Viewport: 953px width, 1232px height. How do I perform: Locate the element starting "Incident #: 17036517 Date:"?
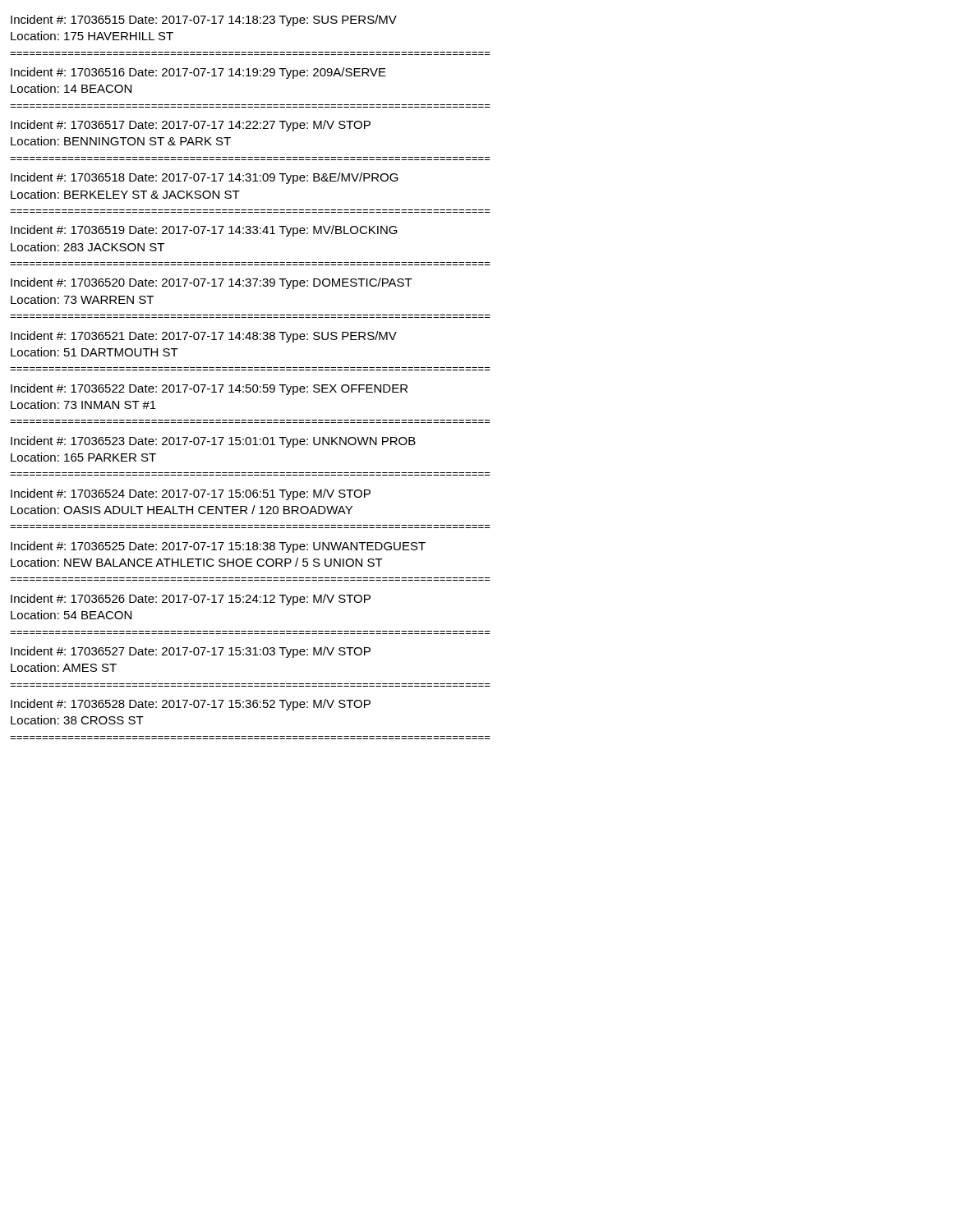pyautogui.click(x=191, y=126)
